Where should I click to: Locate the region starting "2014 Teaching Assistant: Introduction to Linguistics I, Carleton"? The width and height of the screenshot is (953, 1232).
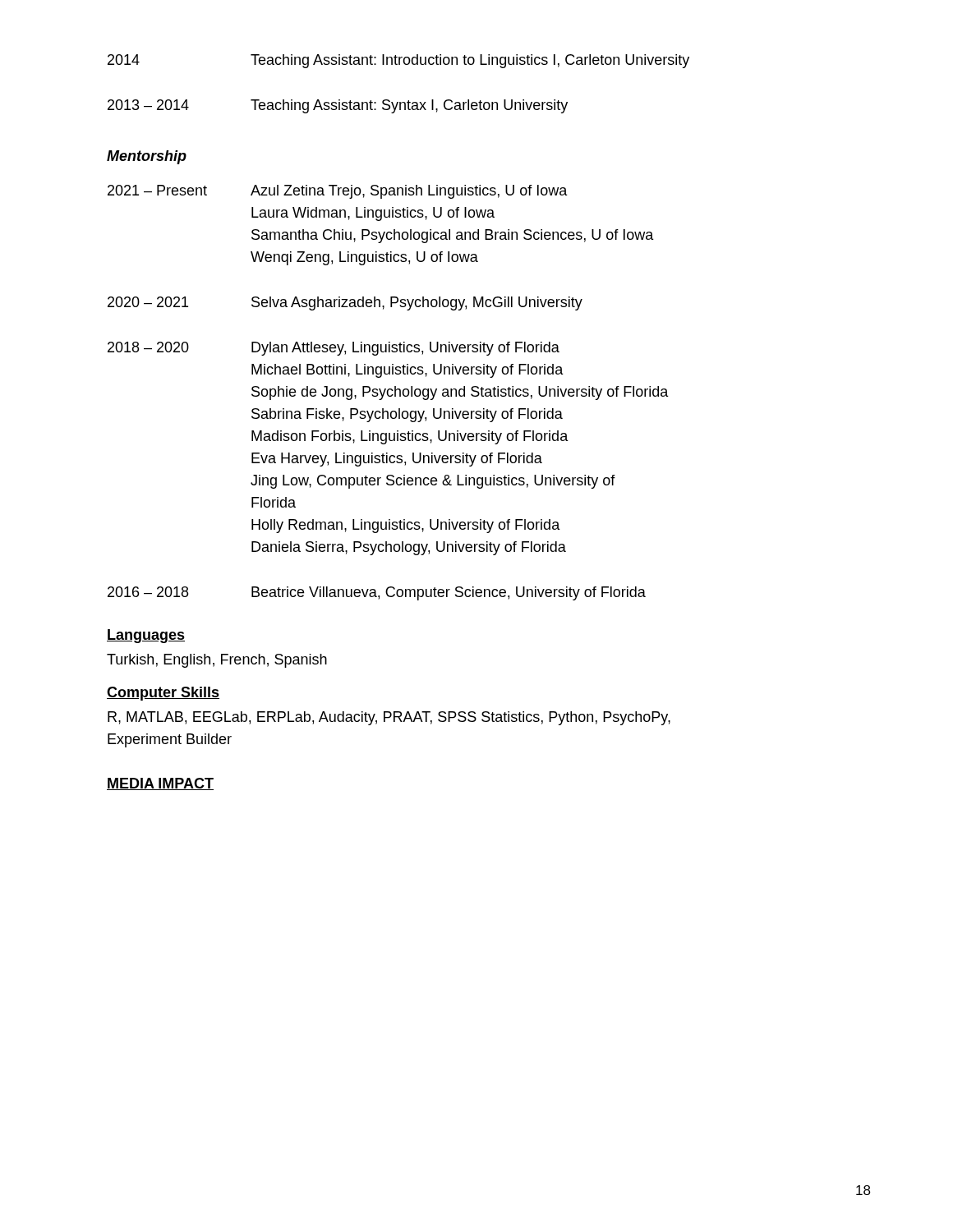489,60
